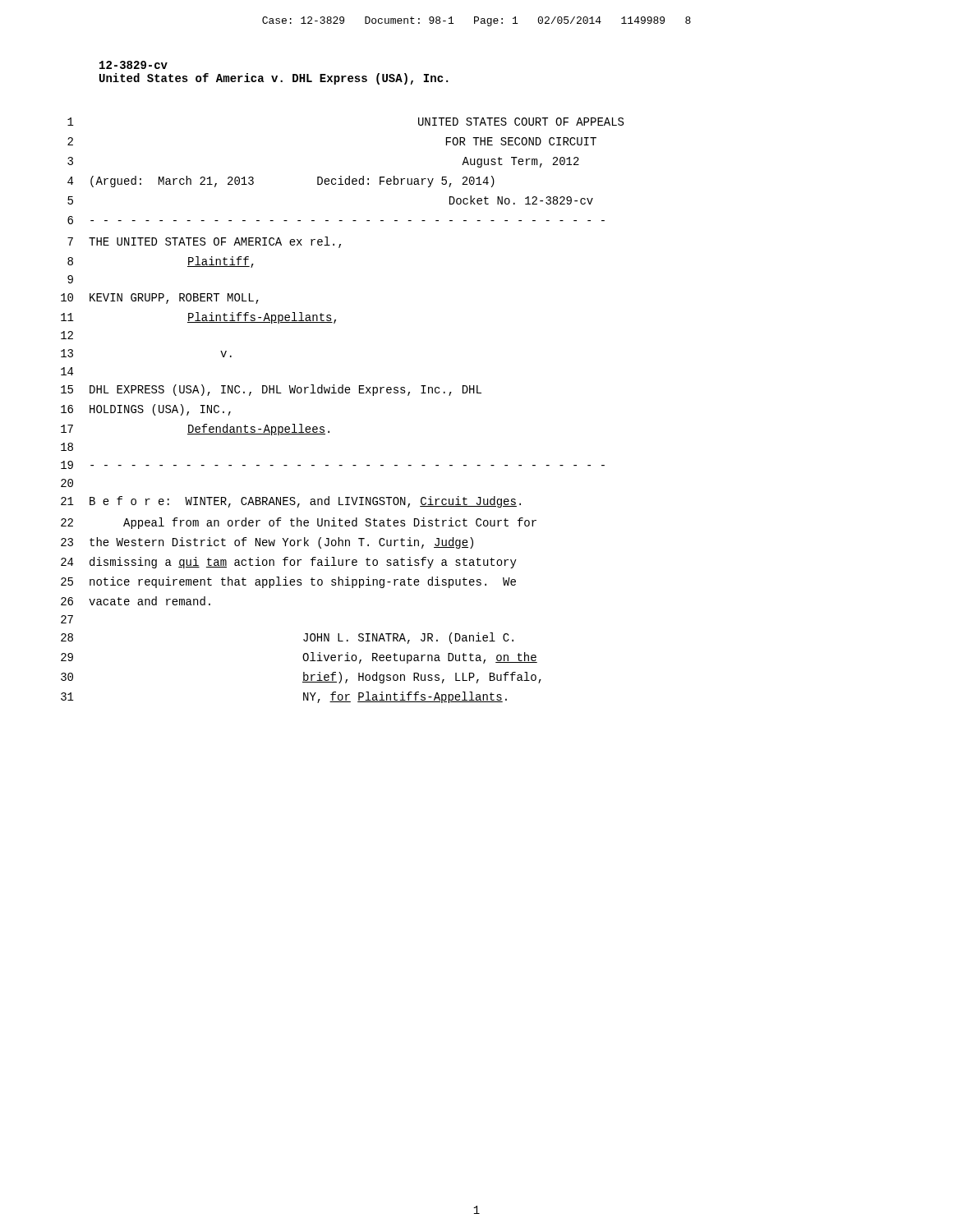Select the region starting "31 NY, for Plaintiffs-Appellants."
953x1232 pixels.
point(476,697)
